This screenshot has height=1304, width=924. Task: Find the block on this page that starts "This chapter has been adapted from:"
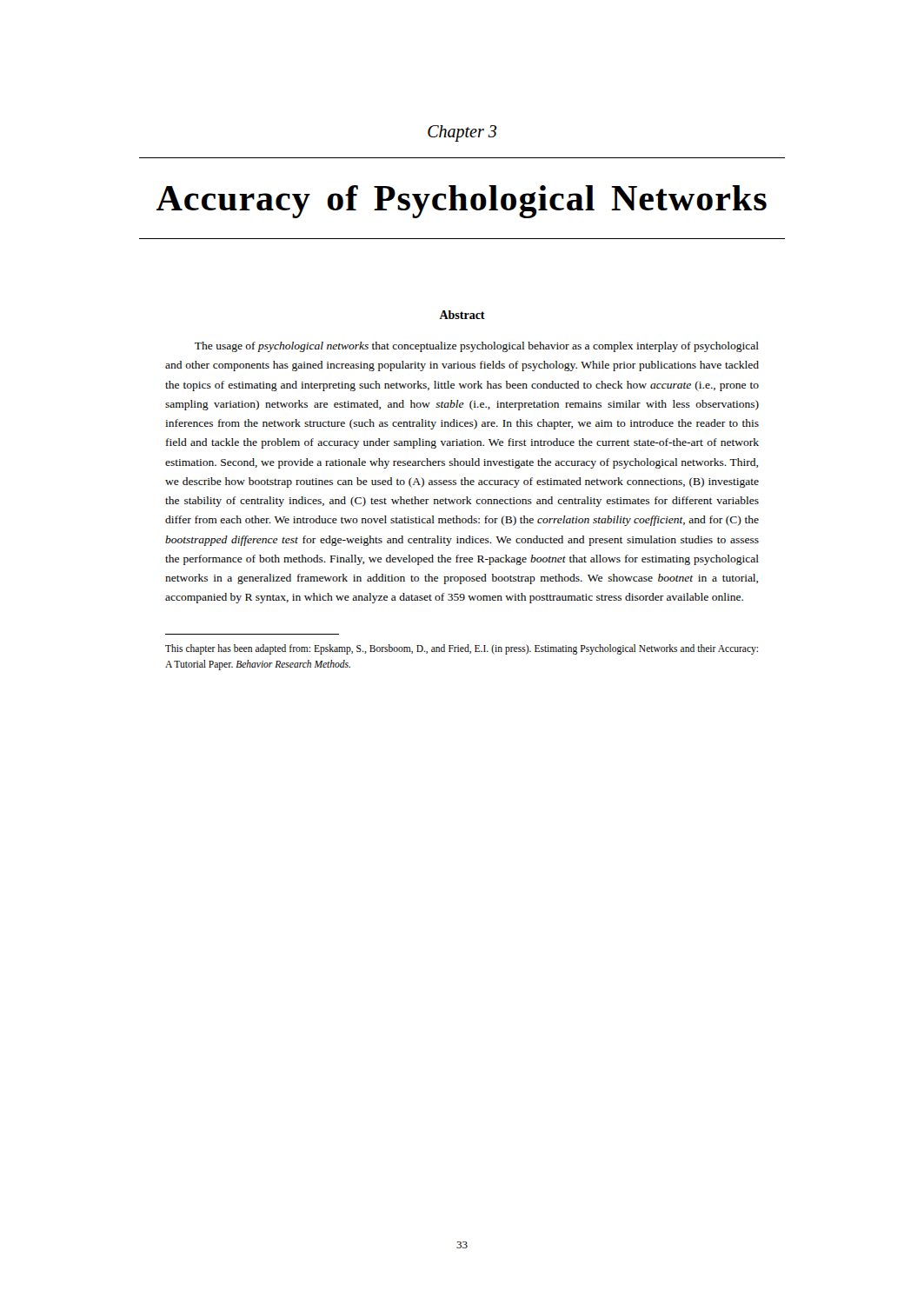[462, 656]
